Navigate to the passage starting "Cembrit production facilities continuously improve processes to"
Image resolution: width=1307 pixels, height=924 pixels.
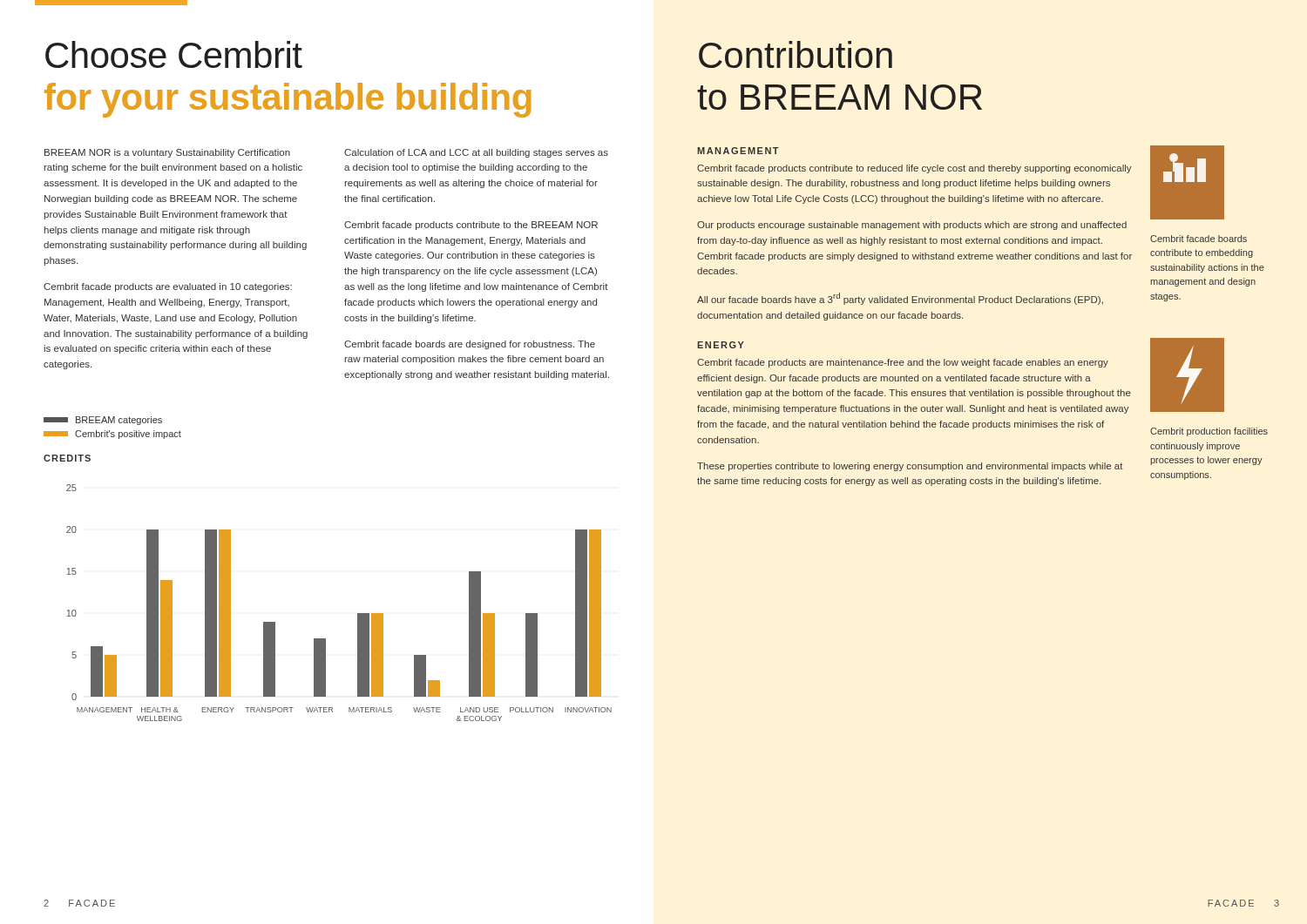(x=1209, y=453)
